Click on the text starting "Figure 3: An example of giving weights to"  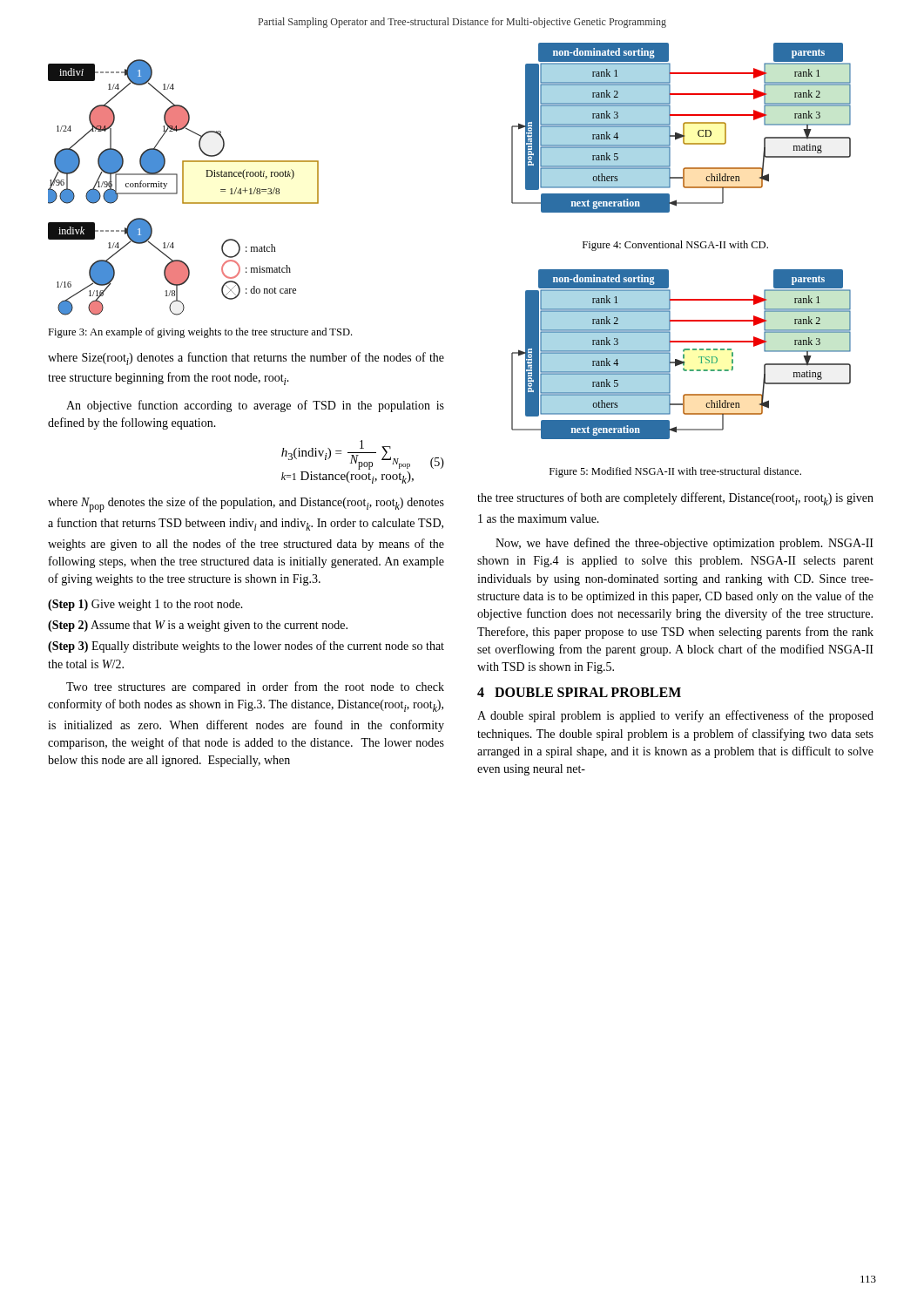(x=200, y=332)
